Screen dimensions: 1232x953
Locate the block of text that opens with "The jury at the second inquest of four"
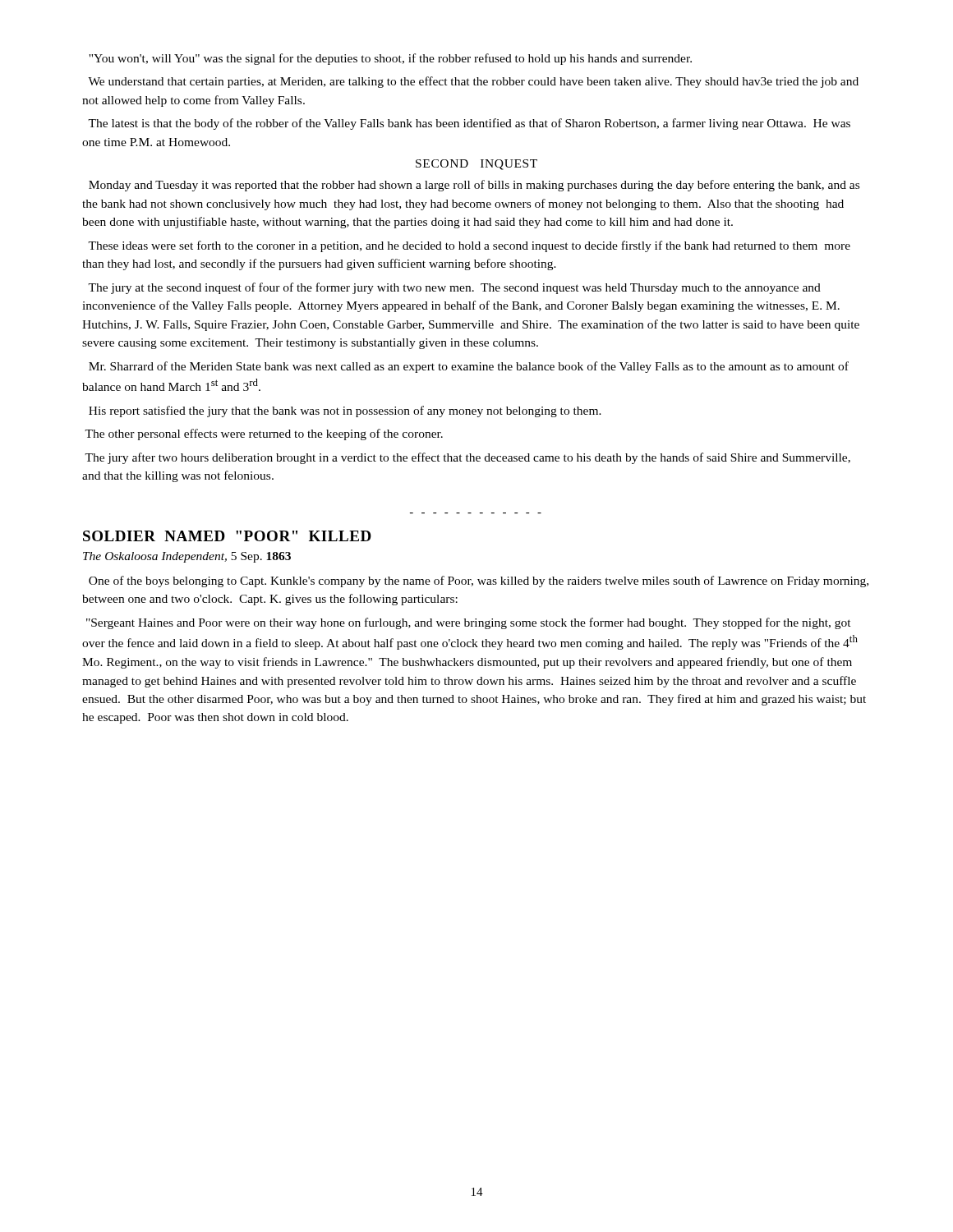pyautogui.click(x=471, y=314)
